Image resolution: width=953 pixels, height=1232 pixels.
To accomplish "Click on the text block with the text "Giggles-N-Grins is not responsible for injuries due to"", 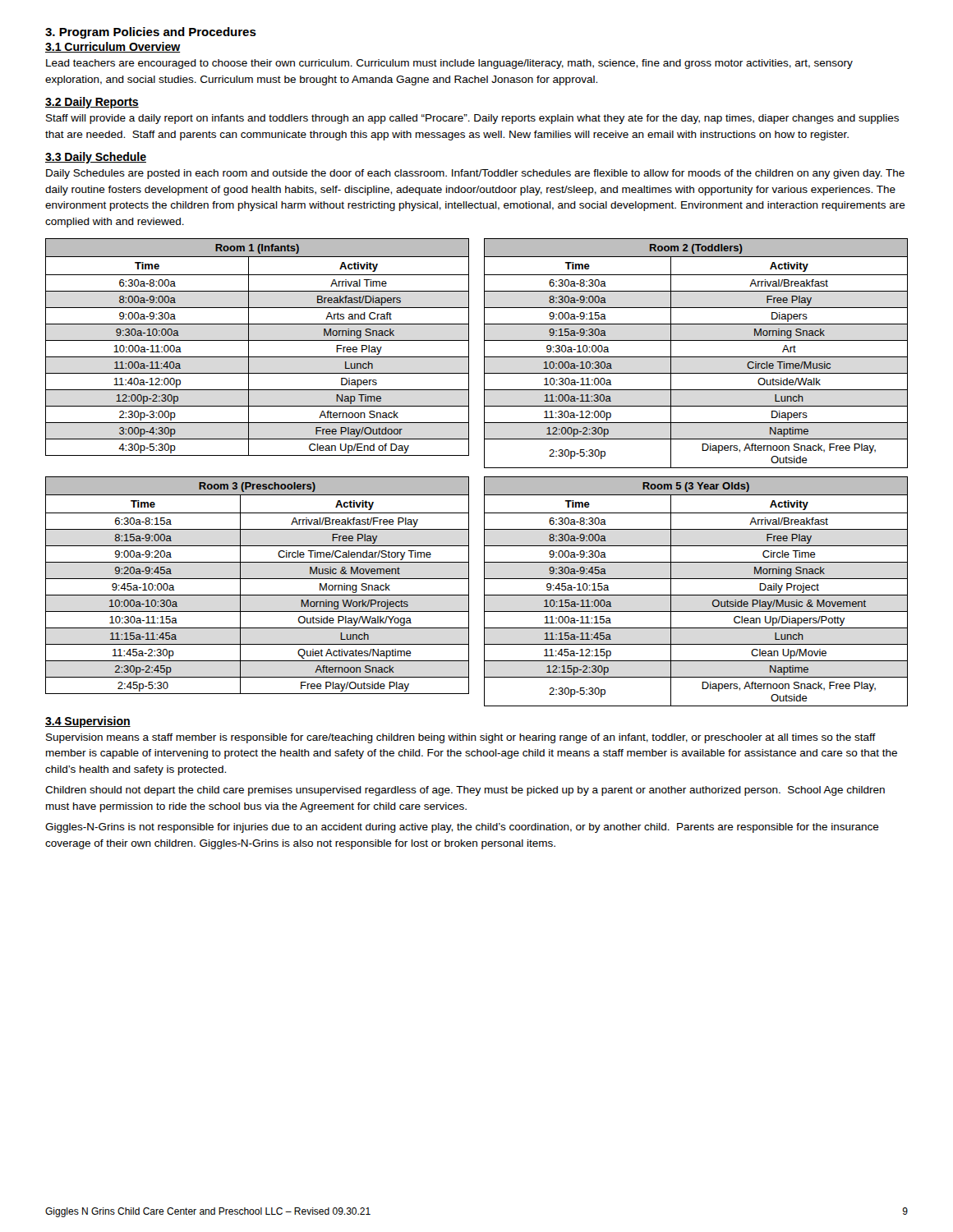I will tap(462, 835).
